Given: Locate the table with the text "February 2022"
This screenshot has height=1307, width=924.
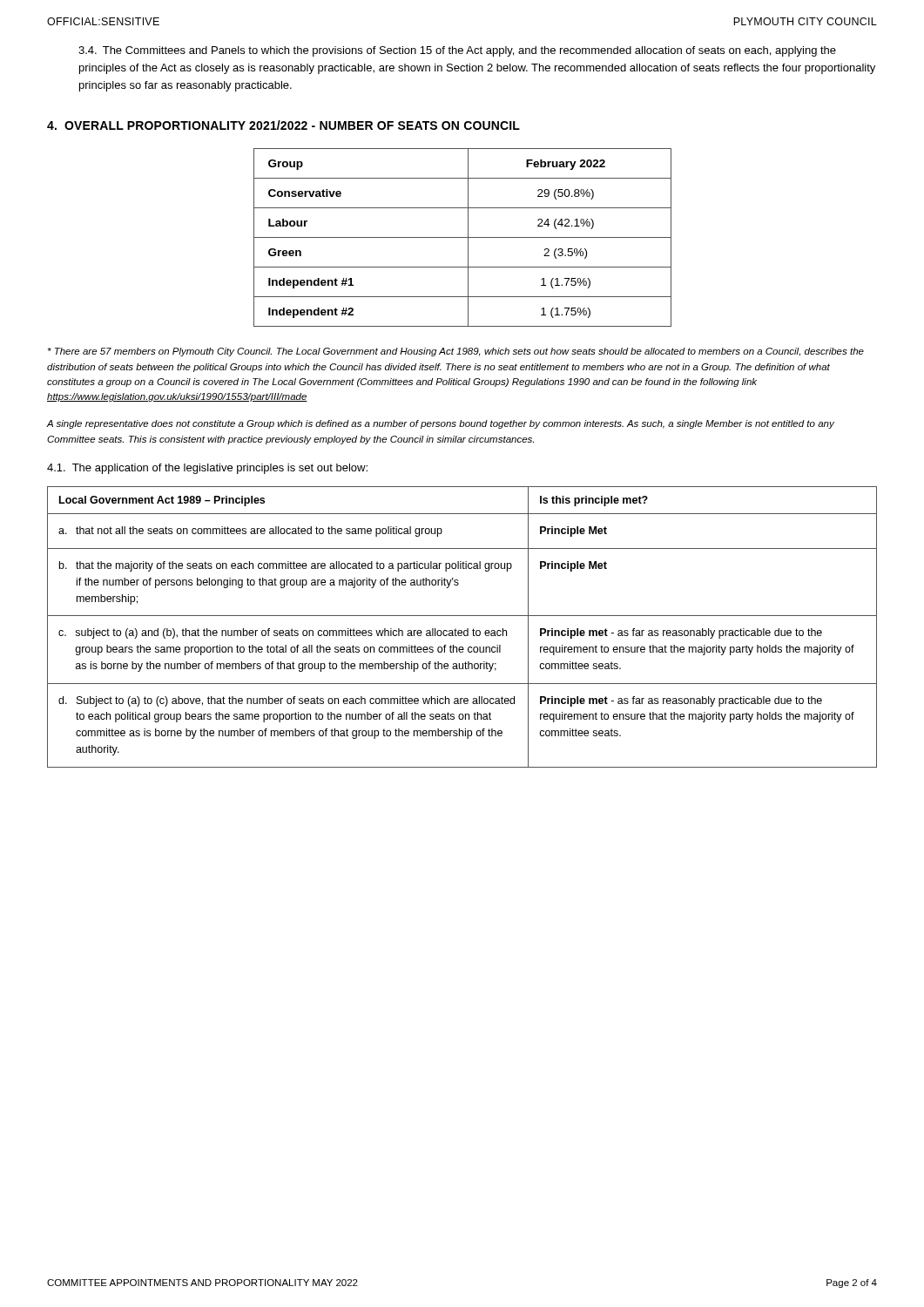Looking at the screenshot, I should pyautogui.click(x=462, y=238).
